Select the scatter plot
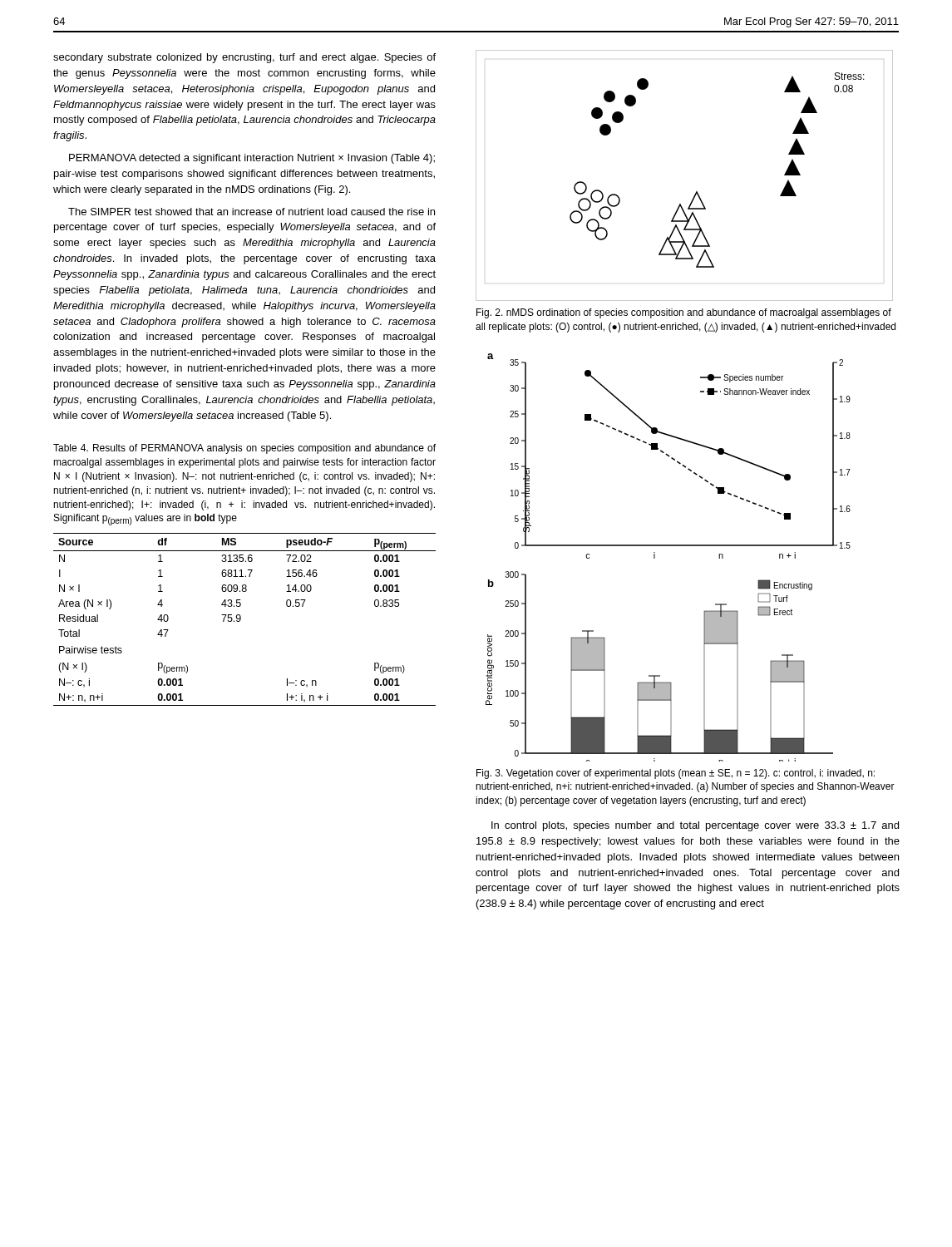This screenshot has height=1247, width=952. point(688,175)
